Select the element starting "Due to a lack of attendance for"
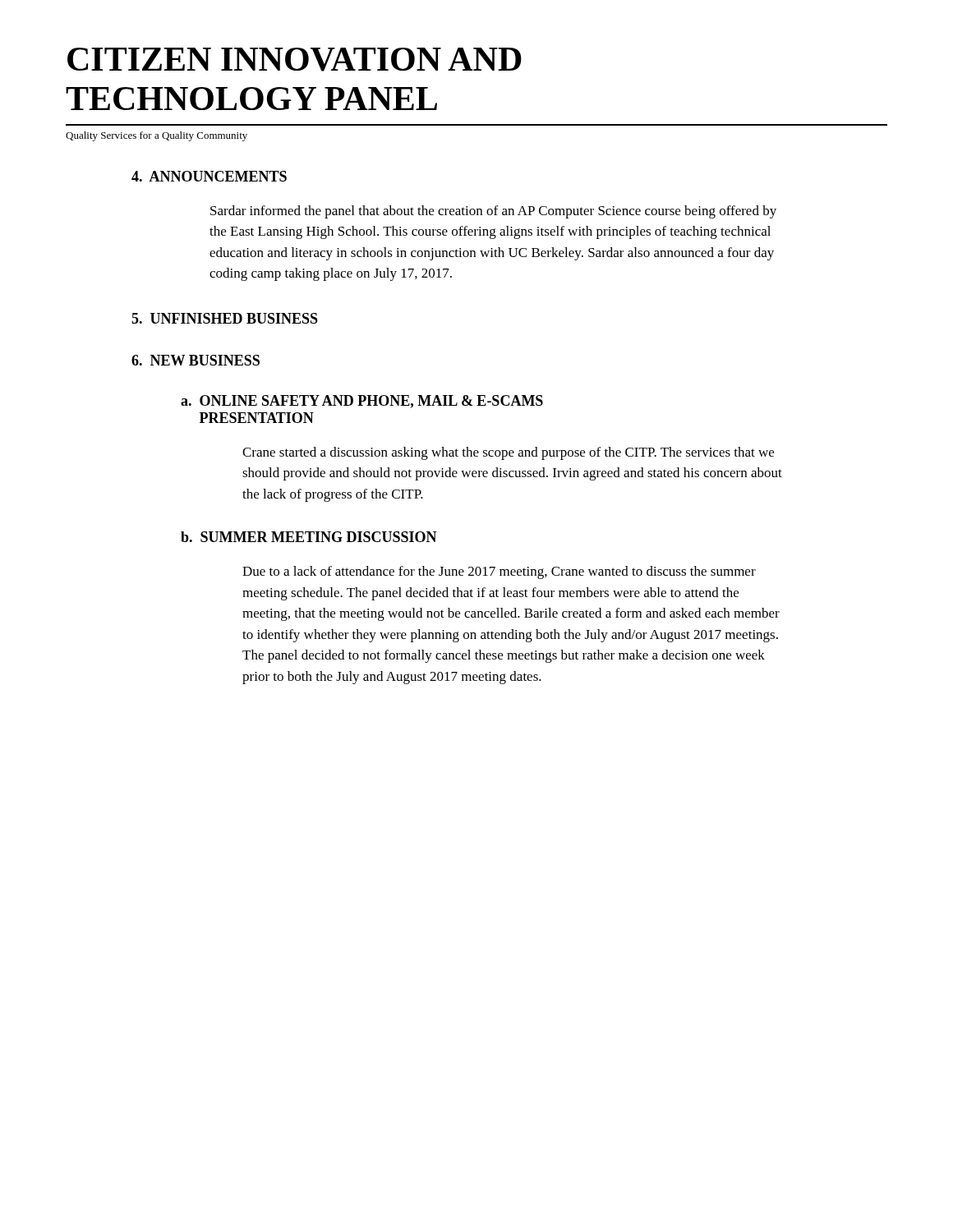 pyautogui.click(x=511, y=624)
